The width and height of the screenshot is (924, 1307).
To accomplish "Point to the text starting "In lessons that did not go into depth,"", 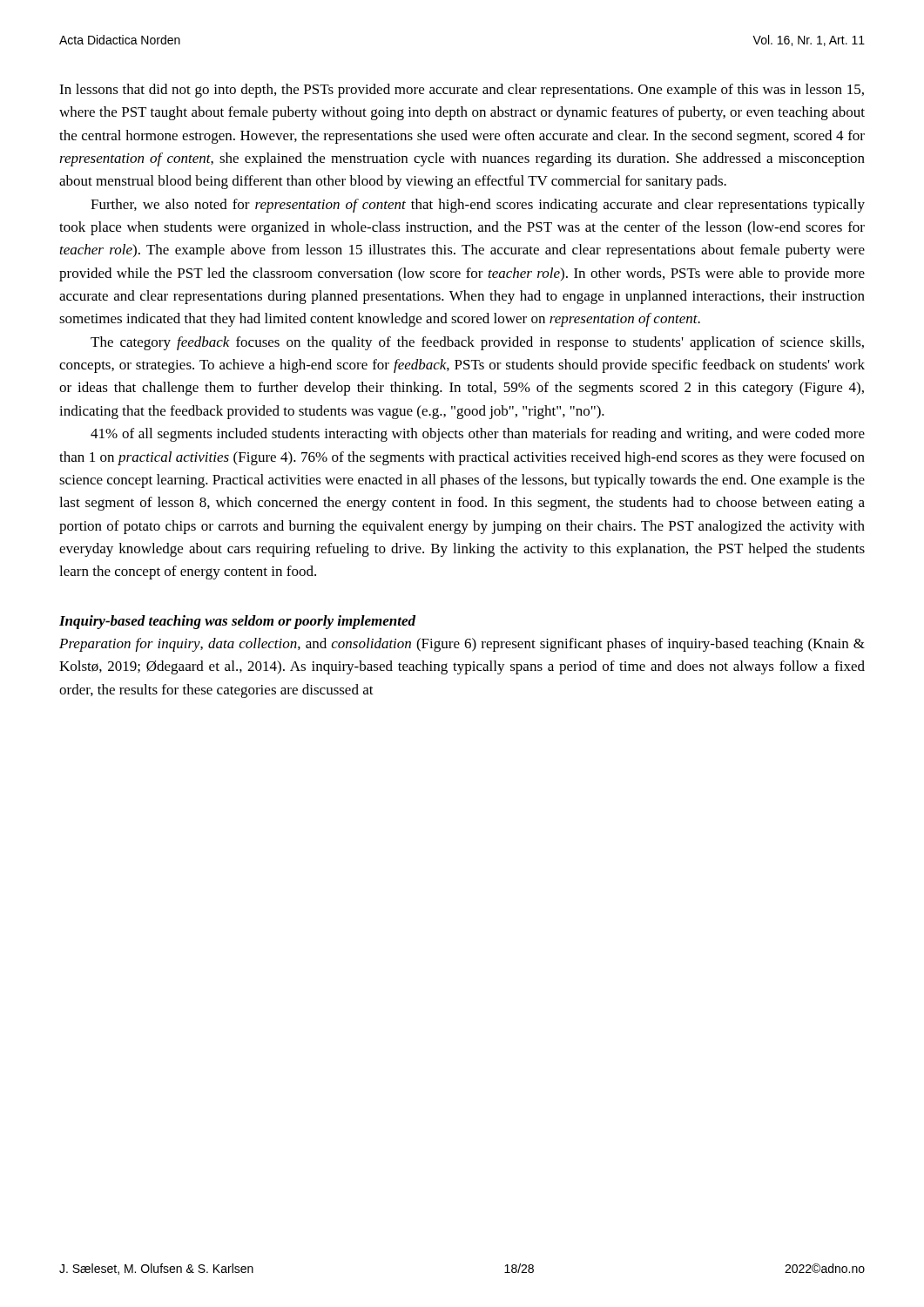I will [x=462, y=136].
